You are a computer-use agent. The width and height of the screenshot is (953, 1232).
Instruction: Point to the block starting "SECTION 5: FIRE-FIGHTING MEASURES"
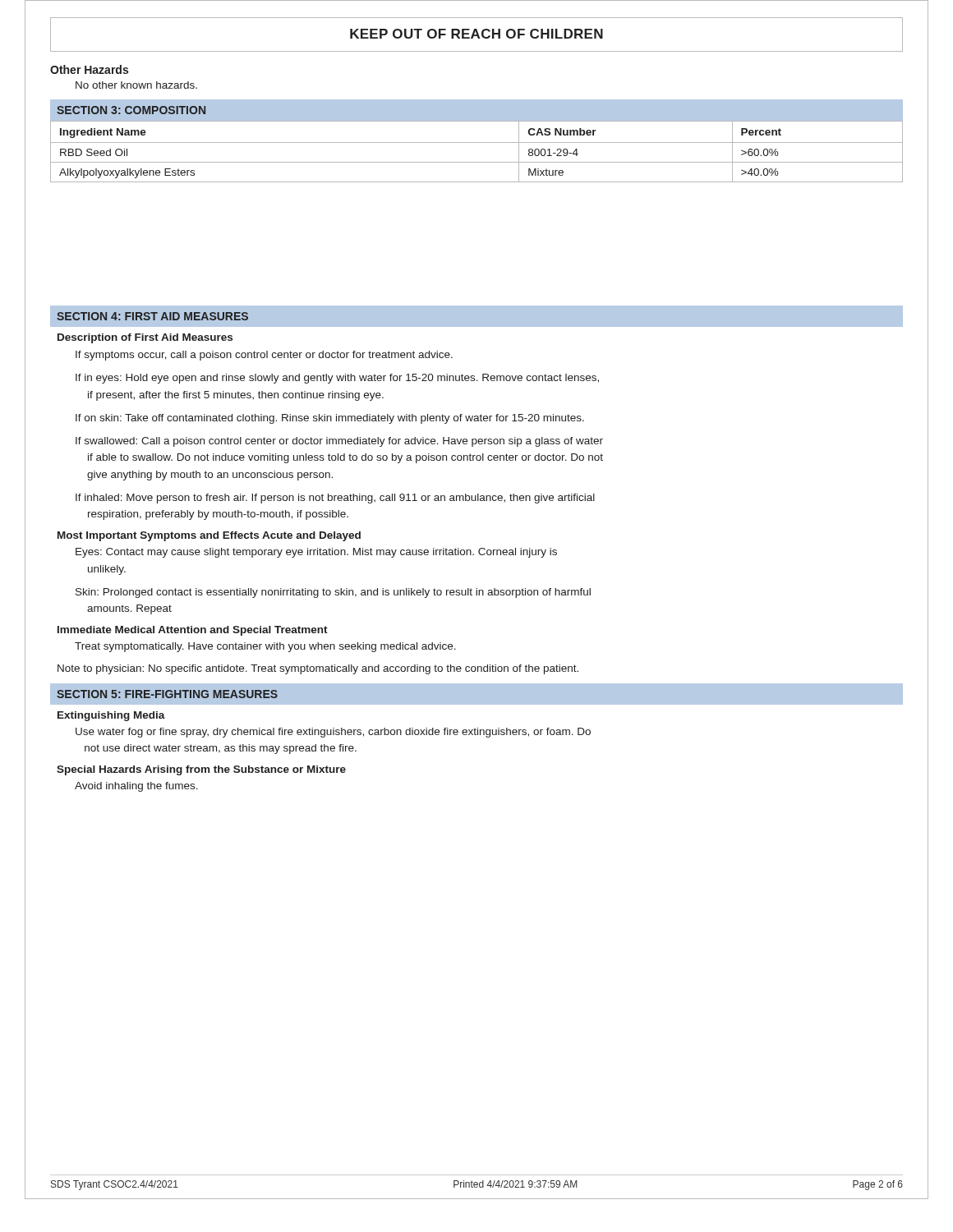(167, 694)
